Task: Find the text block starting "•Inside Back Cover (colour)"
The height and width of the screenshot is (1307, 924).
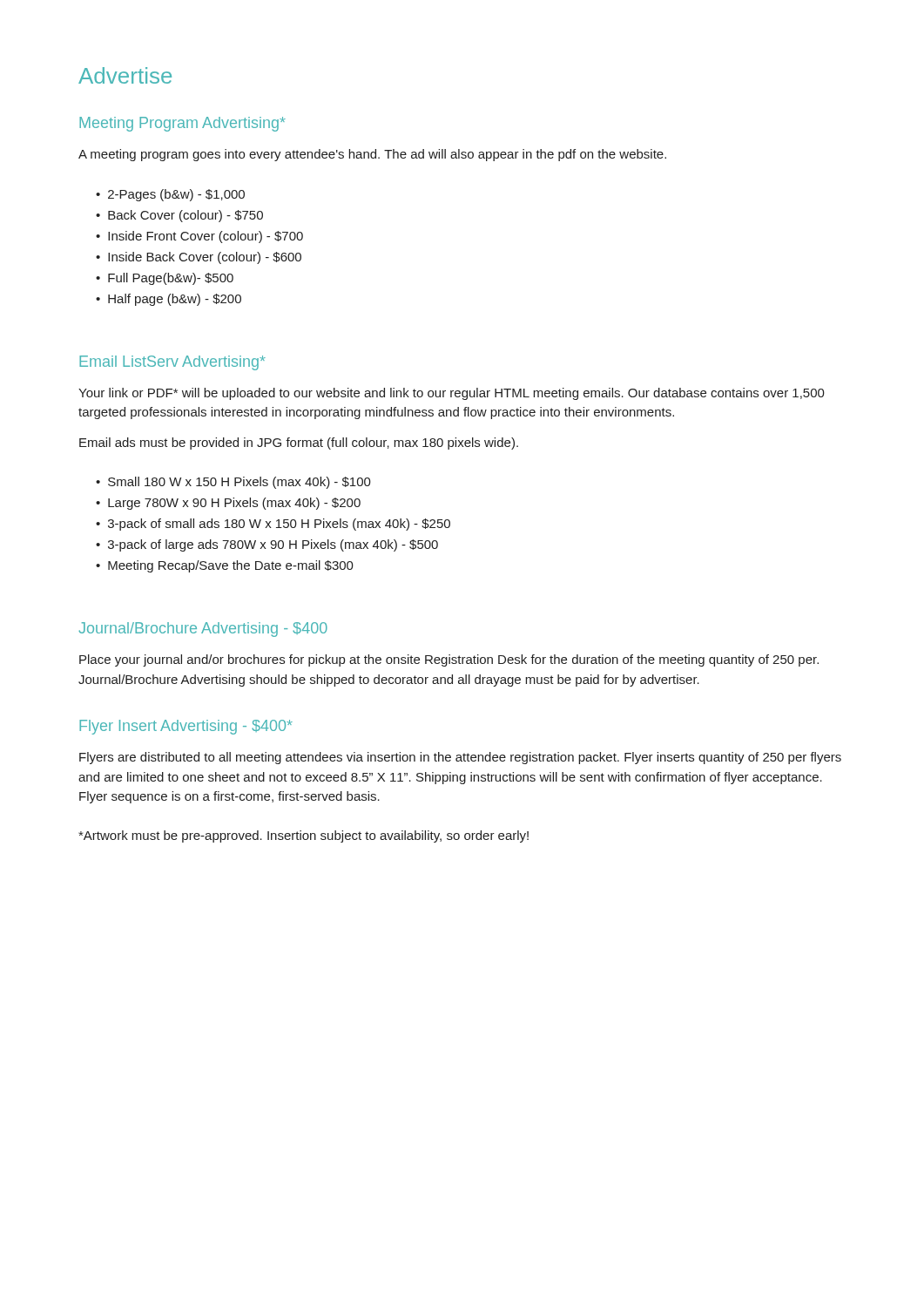Action: coord(199,257)
